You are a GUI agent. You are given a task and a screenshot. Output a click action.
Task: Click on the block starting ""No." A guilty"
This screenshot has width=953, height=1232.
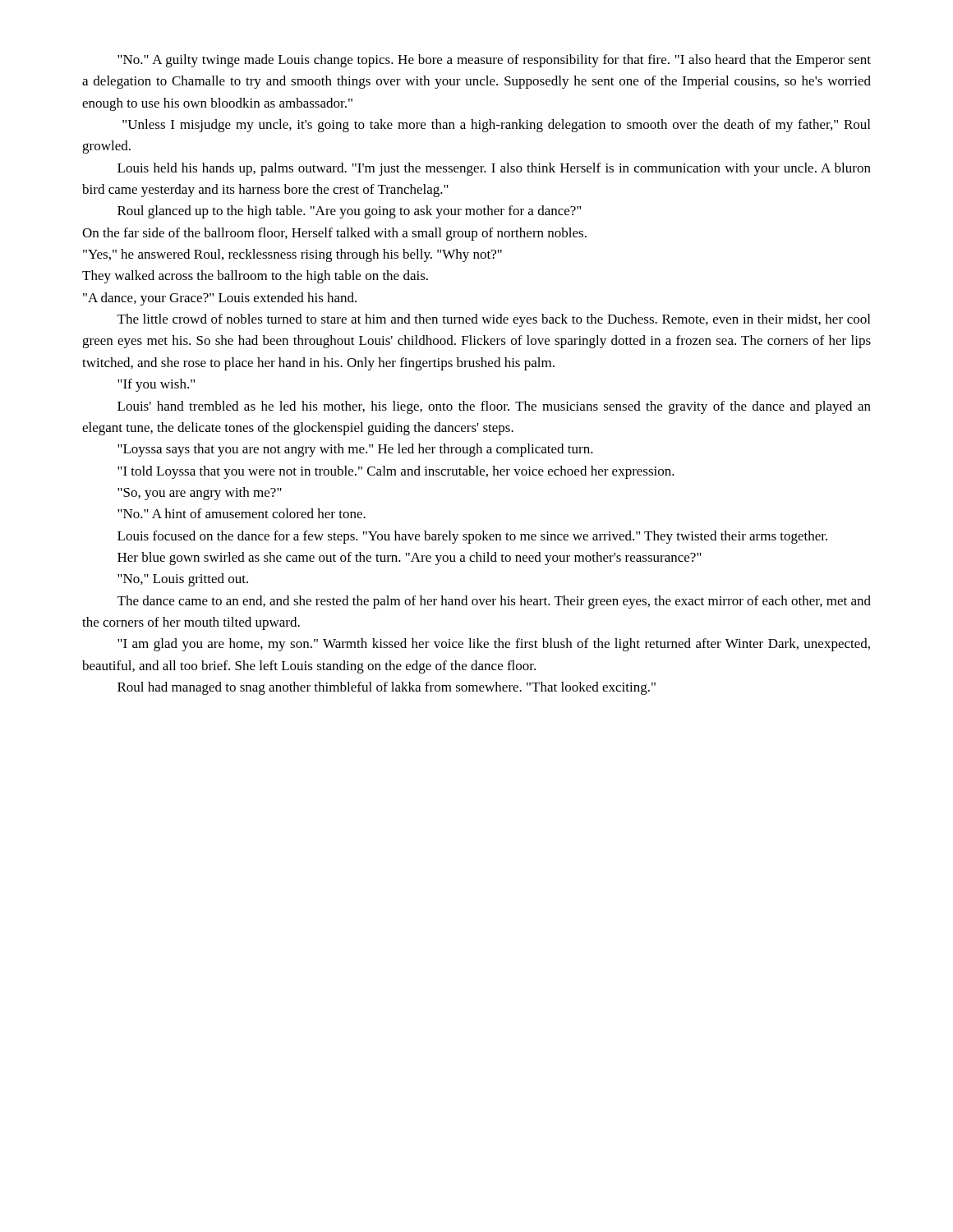[476, 374]
